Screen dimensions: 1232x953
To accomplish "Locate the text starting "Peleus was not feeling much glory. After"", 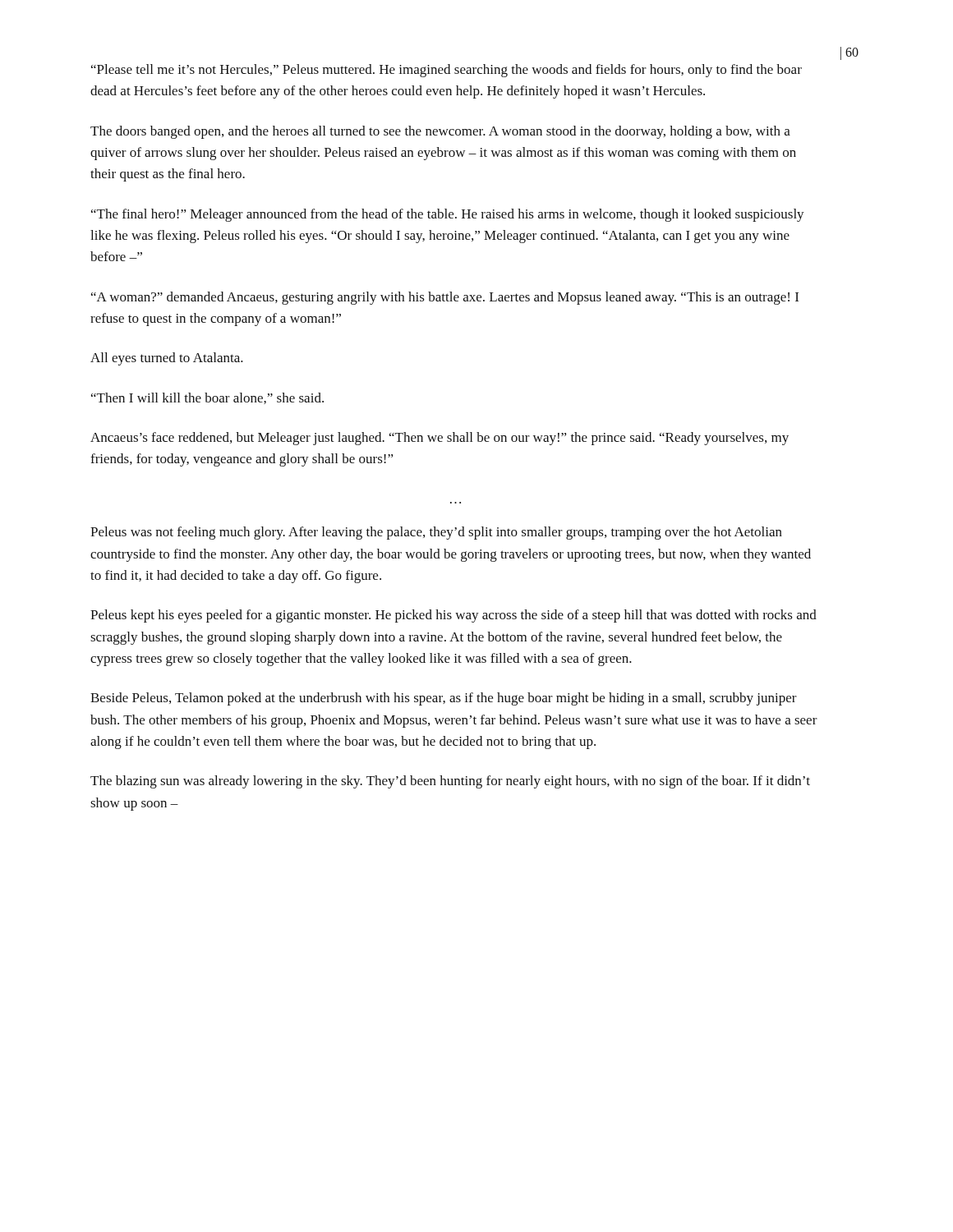I will pos(451,554).
